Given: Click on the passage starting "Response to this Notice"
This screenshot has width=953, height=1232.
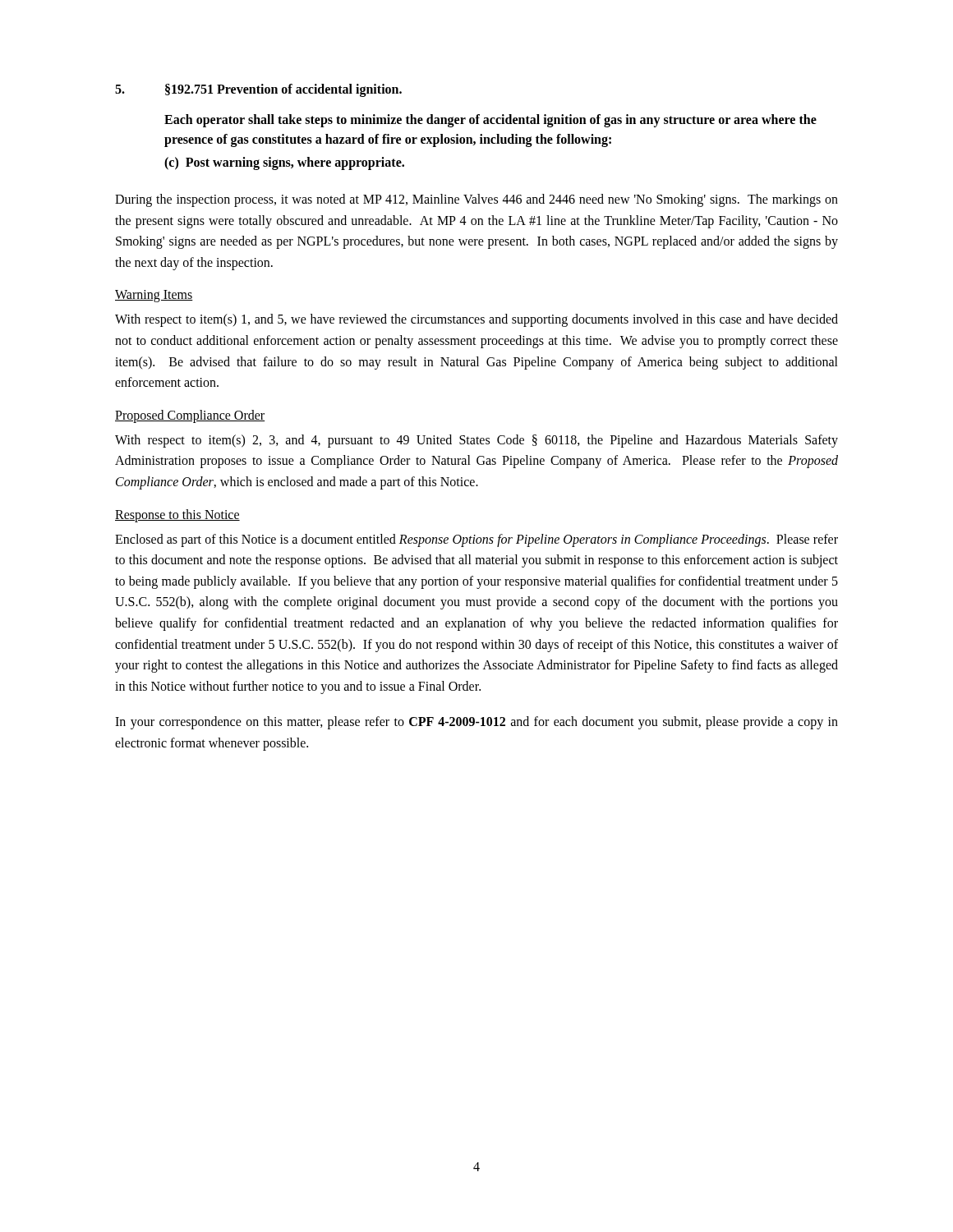Looking at the screenshot, I should tap(177, 514).
